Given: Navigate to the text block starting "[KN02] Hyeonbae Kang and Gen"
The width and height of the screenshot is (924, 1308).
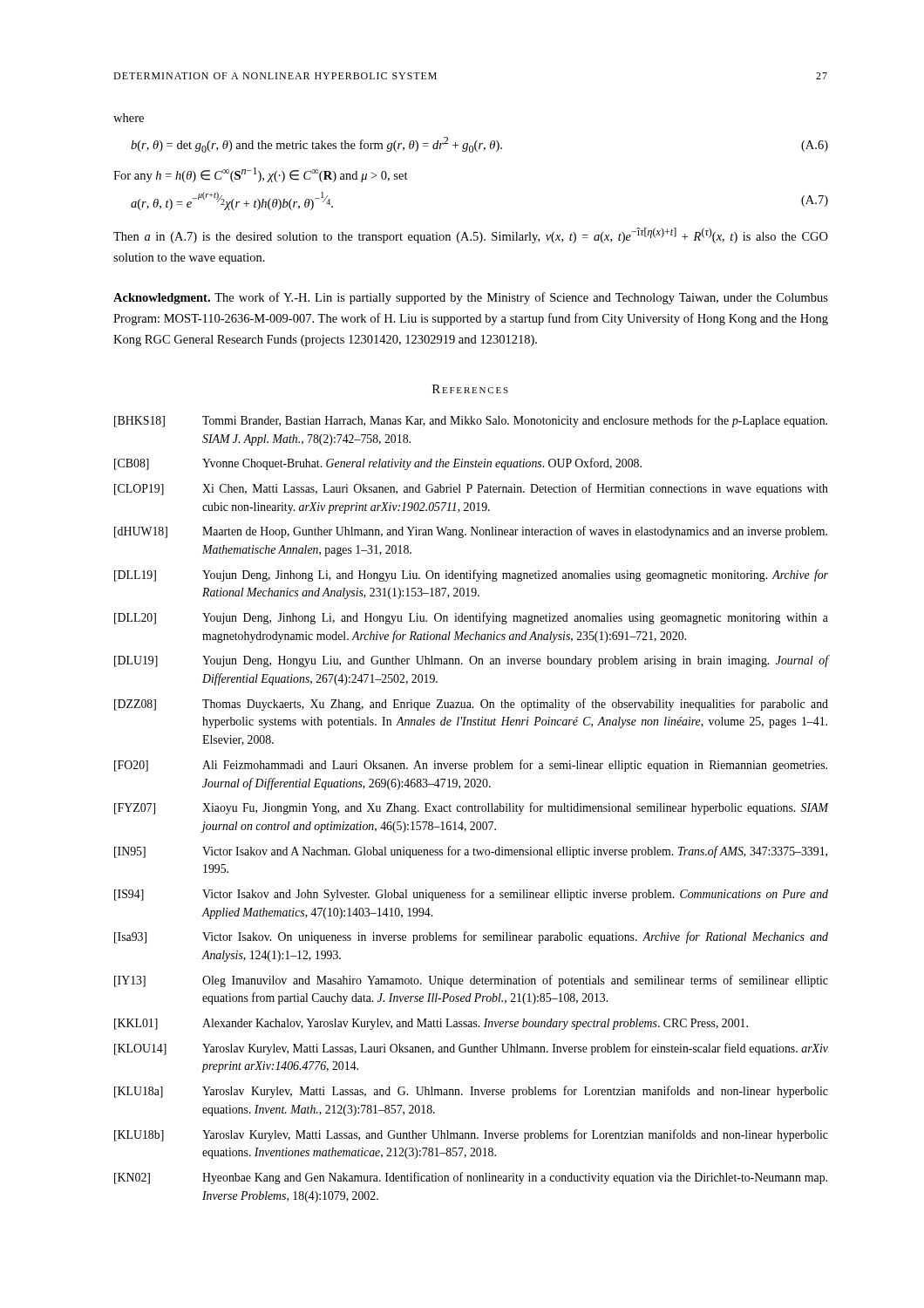Looking at the screenshot, I should click(471, 1187).
